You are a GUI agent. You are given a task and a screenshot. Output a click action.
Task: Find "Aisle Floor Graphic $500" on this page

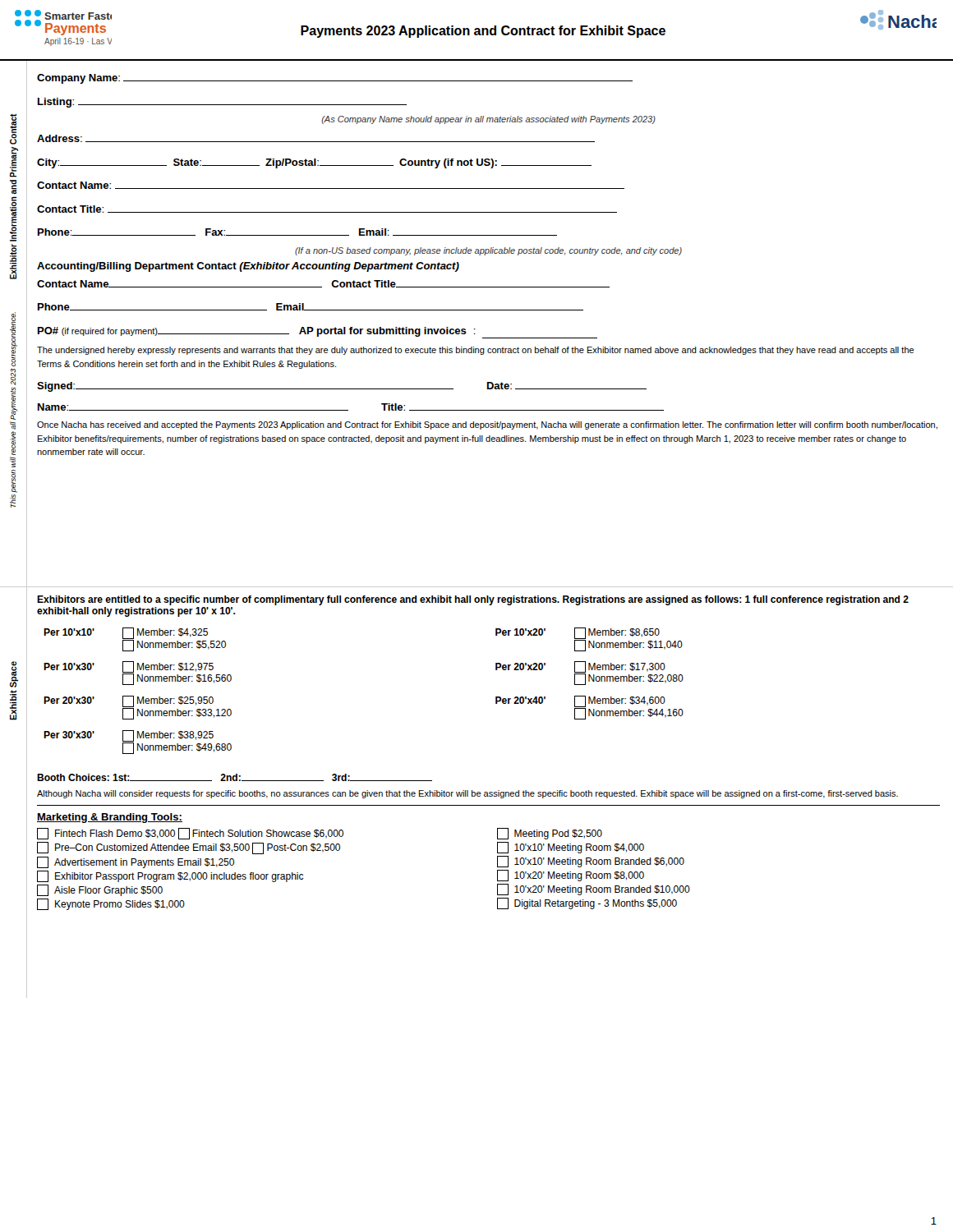pos(100,891)
